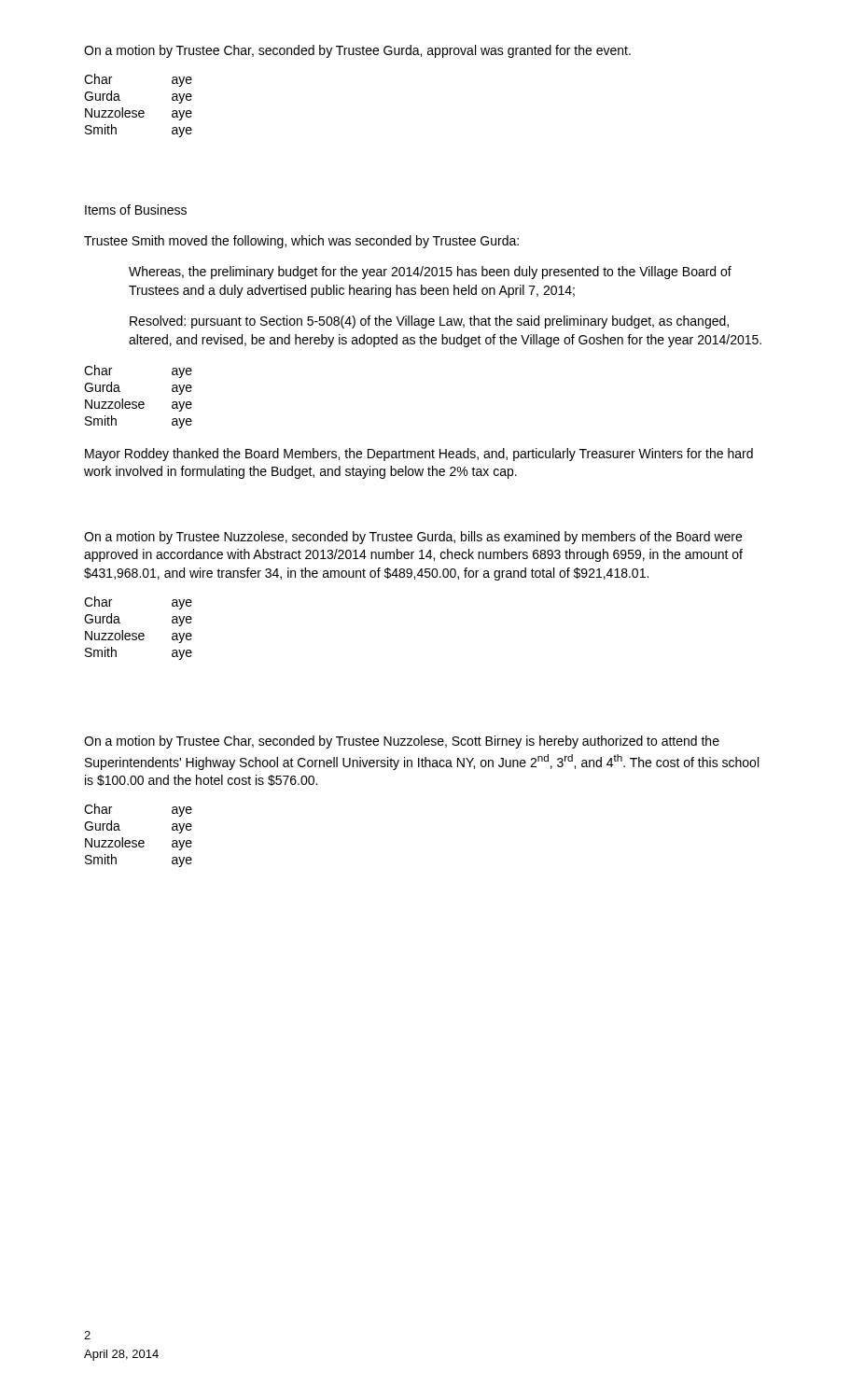
Task: Select the text block containing "Resolved: pursuant to Section 5-508(4) of the"
Action: click(x=447, y=331)
